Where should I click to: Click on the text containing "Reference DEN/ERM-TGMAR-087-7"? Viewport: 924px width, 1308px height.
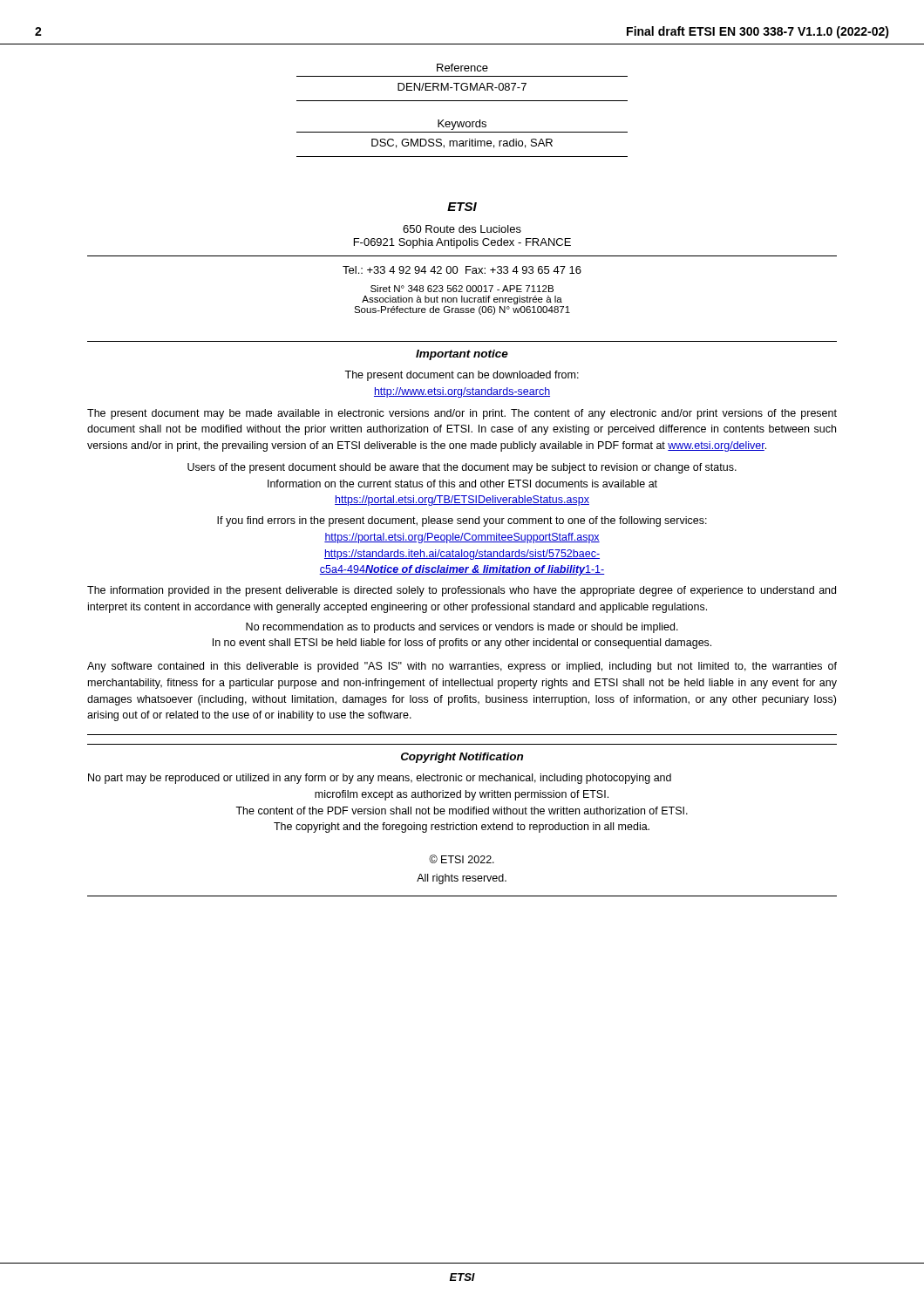click(462, 81)
